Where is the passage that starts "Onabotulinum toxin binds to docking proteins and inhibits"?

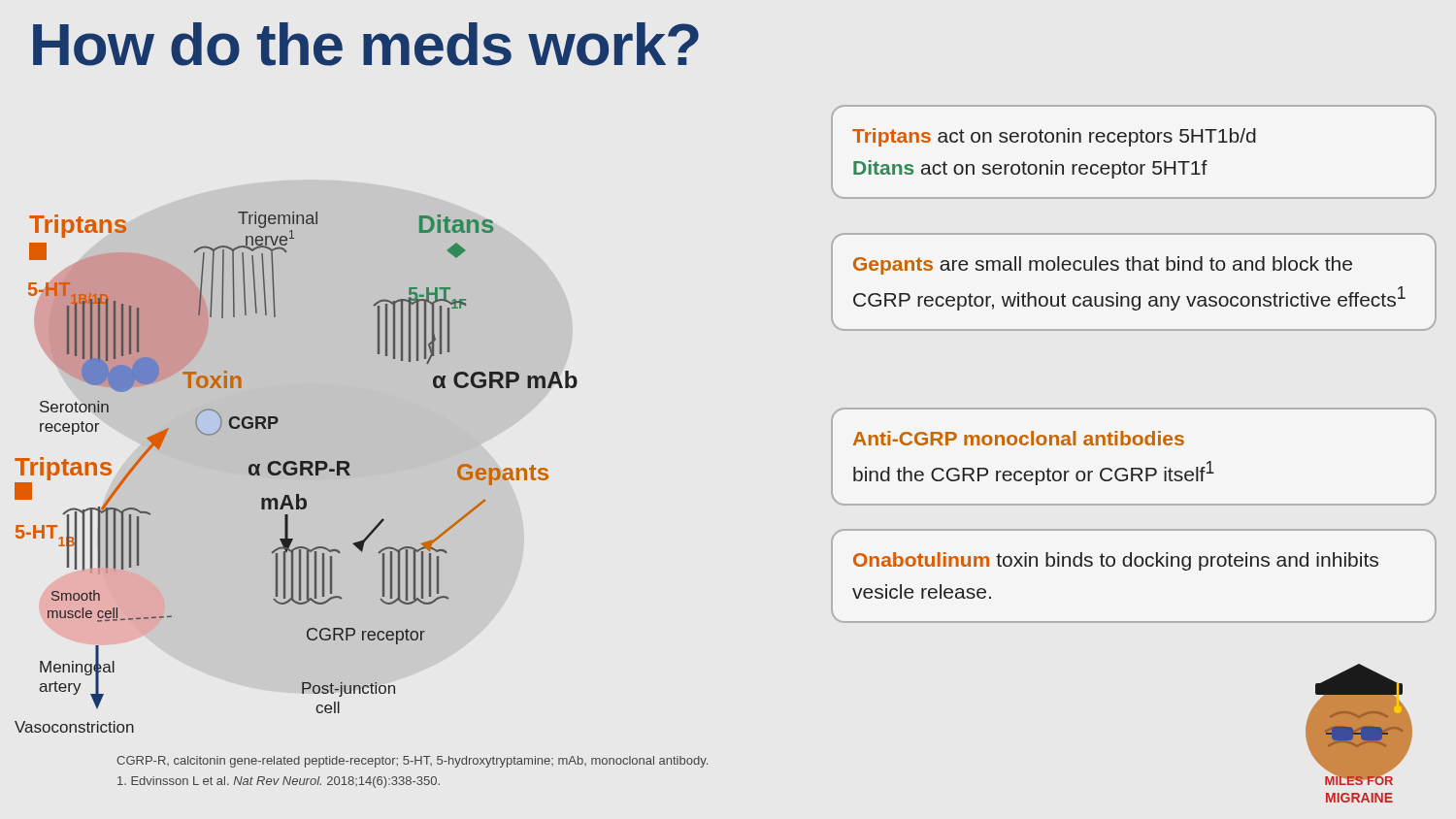[x=1116, y=575]
